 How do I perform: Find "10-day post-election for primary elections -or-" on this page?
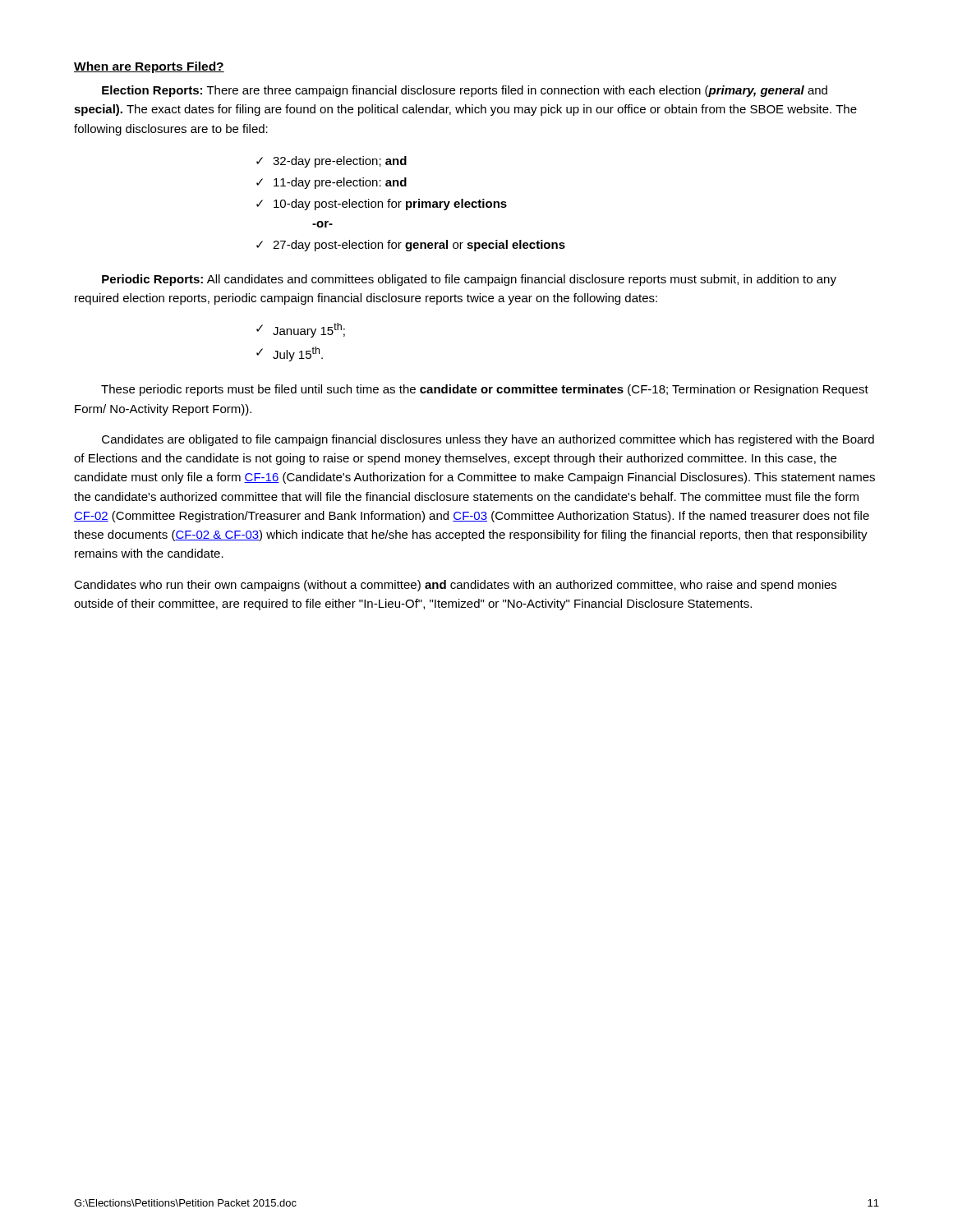(x=382, y=205)
